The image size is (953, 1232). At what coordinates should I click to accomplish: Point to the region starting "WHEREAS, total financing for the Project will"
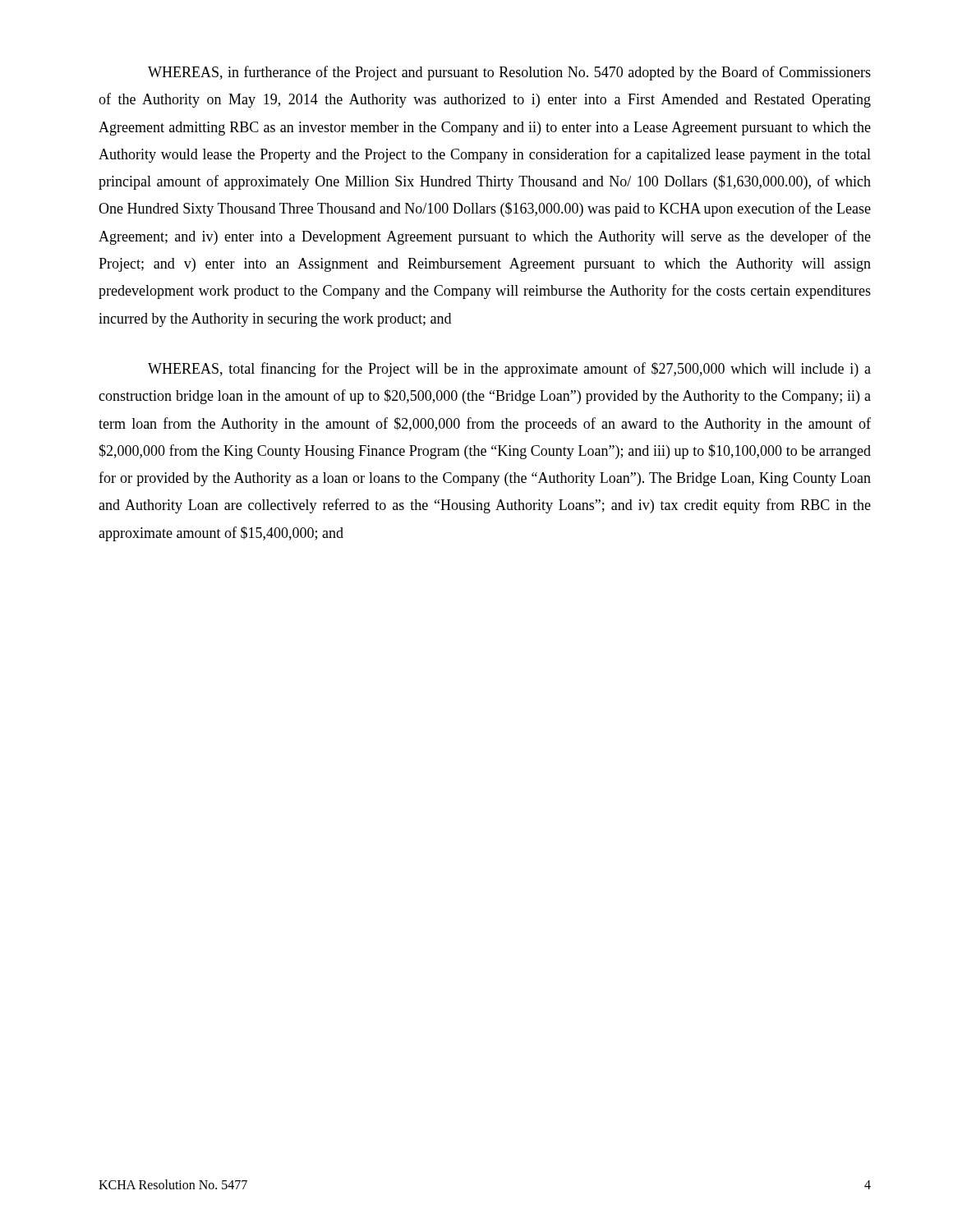pyautogui.click(x=485, y=451)
